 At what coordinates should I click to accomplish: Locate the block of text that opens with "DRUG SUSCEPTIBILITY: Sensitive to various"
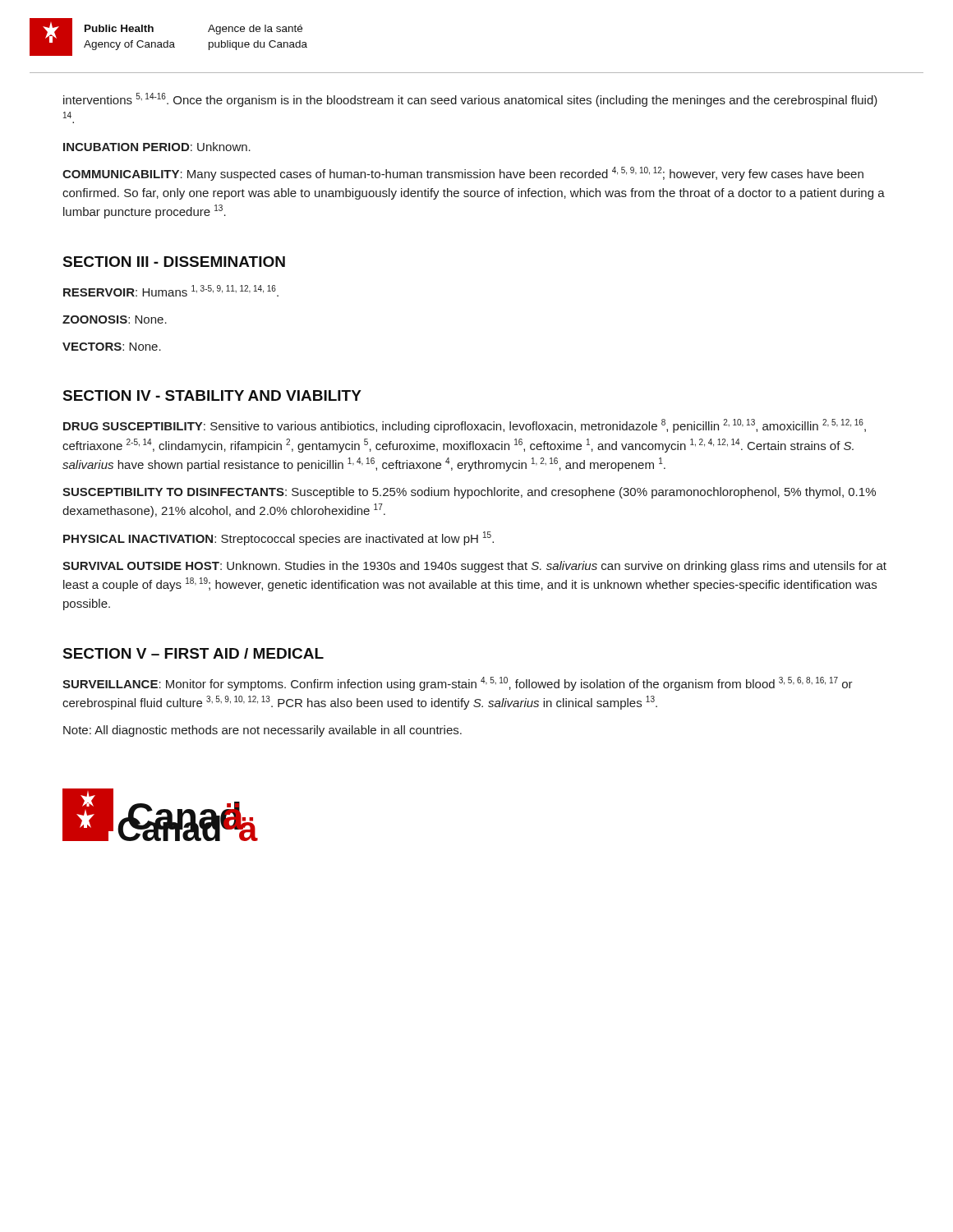coord(465,445)
